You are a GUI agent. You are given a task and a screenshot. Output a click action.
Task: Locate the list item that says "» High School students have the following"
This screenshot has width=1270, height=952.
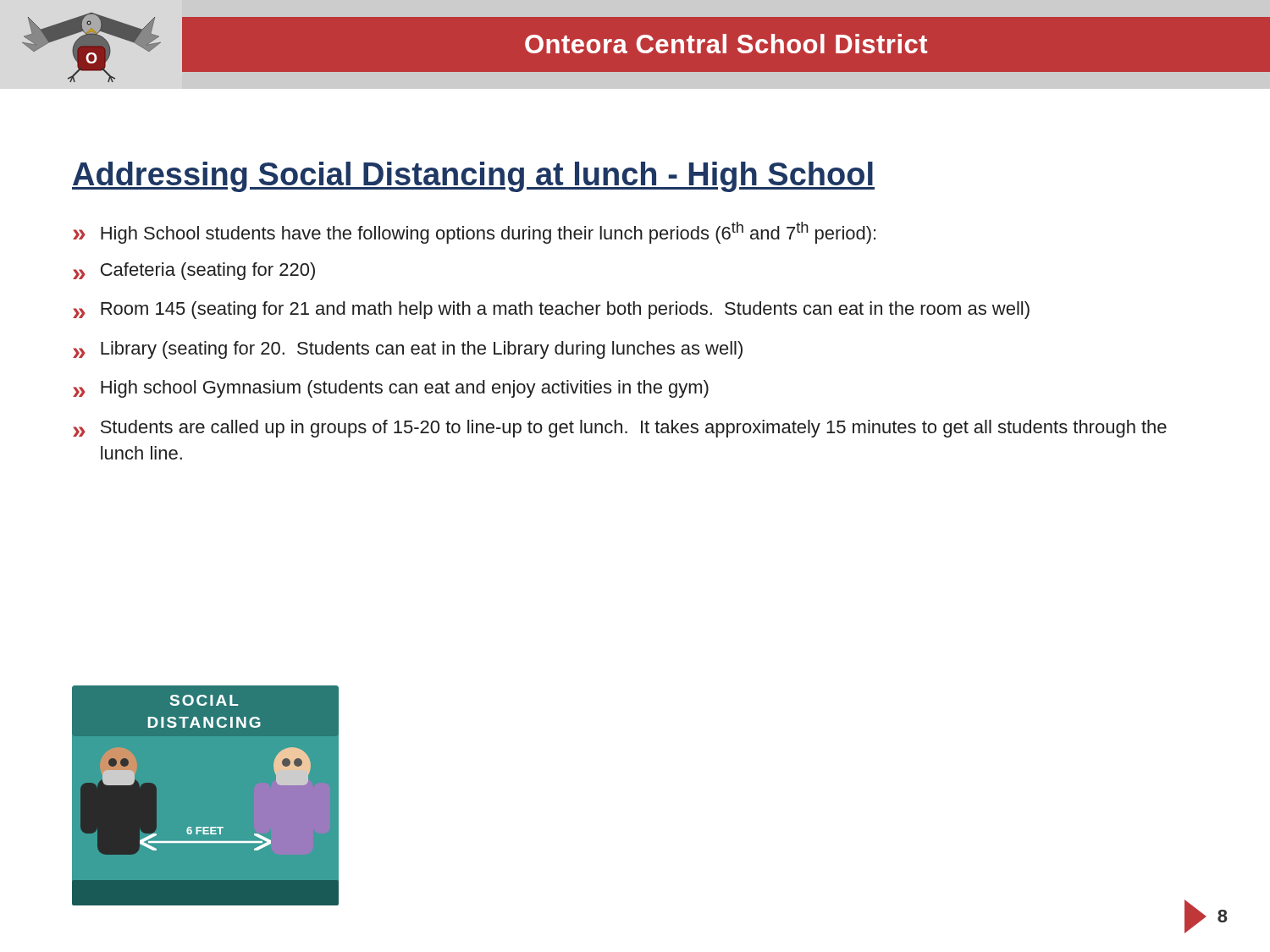pos(475,234)
